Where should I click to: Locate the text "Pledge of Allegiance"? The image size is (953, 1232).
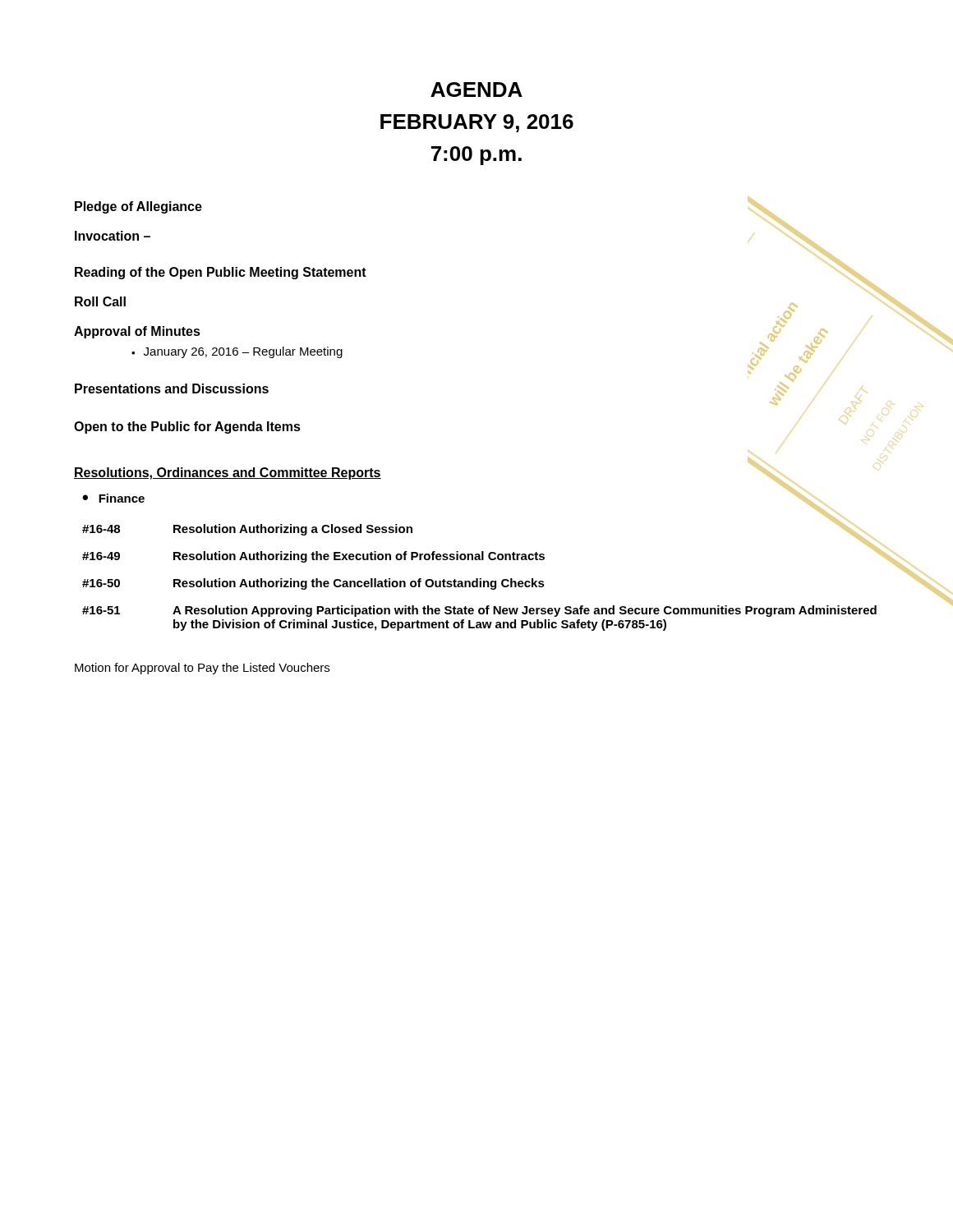pyautogui.click(x=138, y=207)
